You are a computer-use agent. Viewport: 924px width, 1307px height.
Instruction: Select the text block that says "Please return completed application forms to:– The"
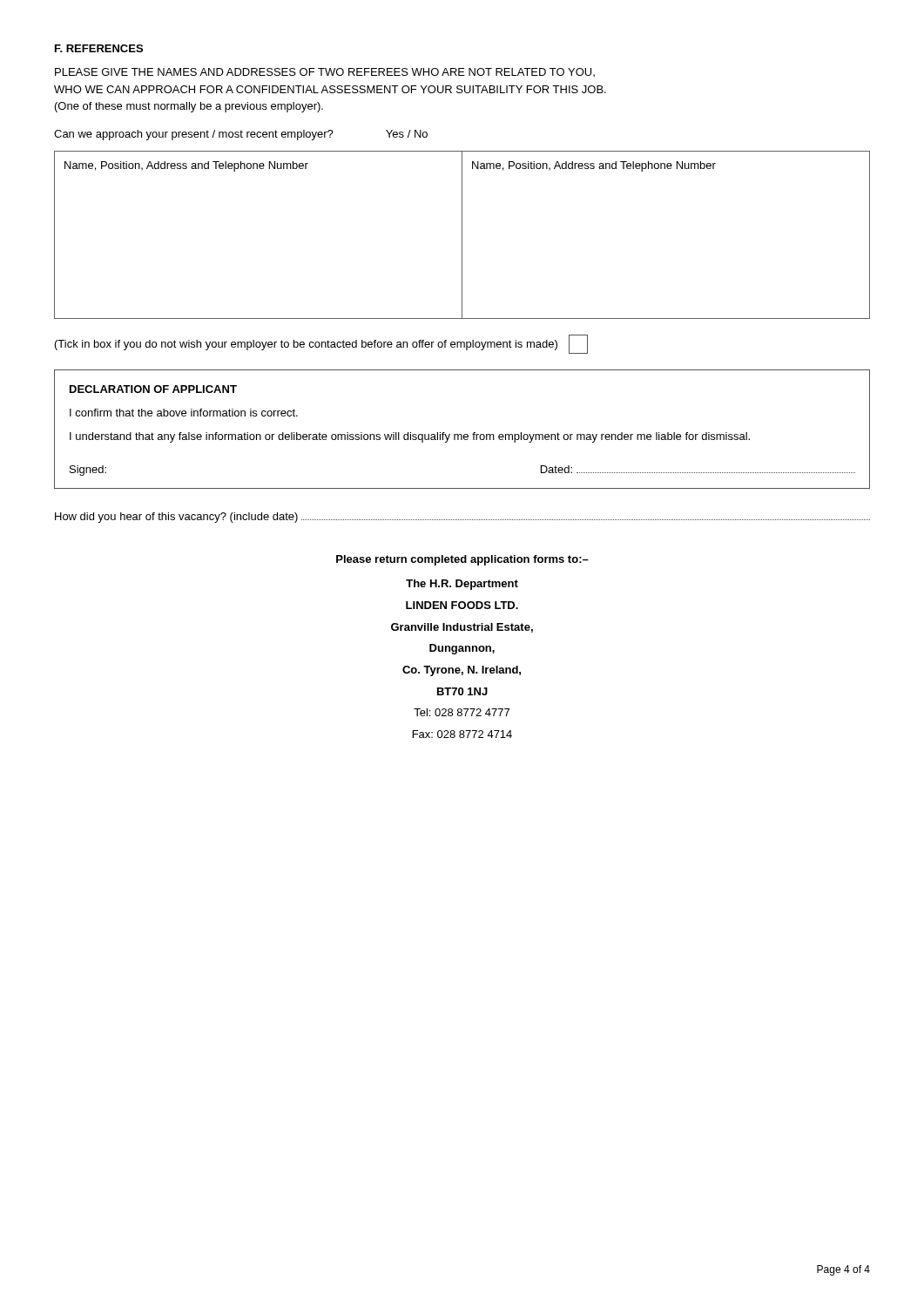pyautogui.click(x=462, y=647)
